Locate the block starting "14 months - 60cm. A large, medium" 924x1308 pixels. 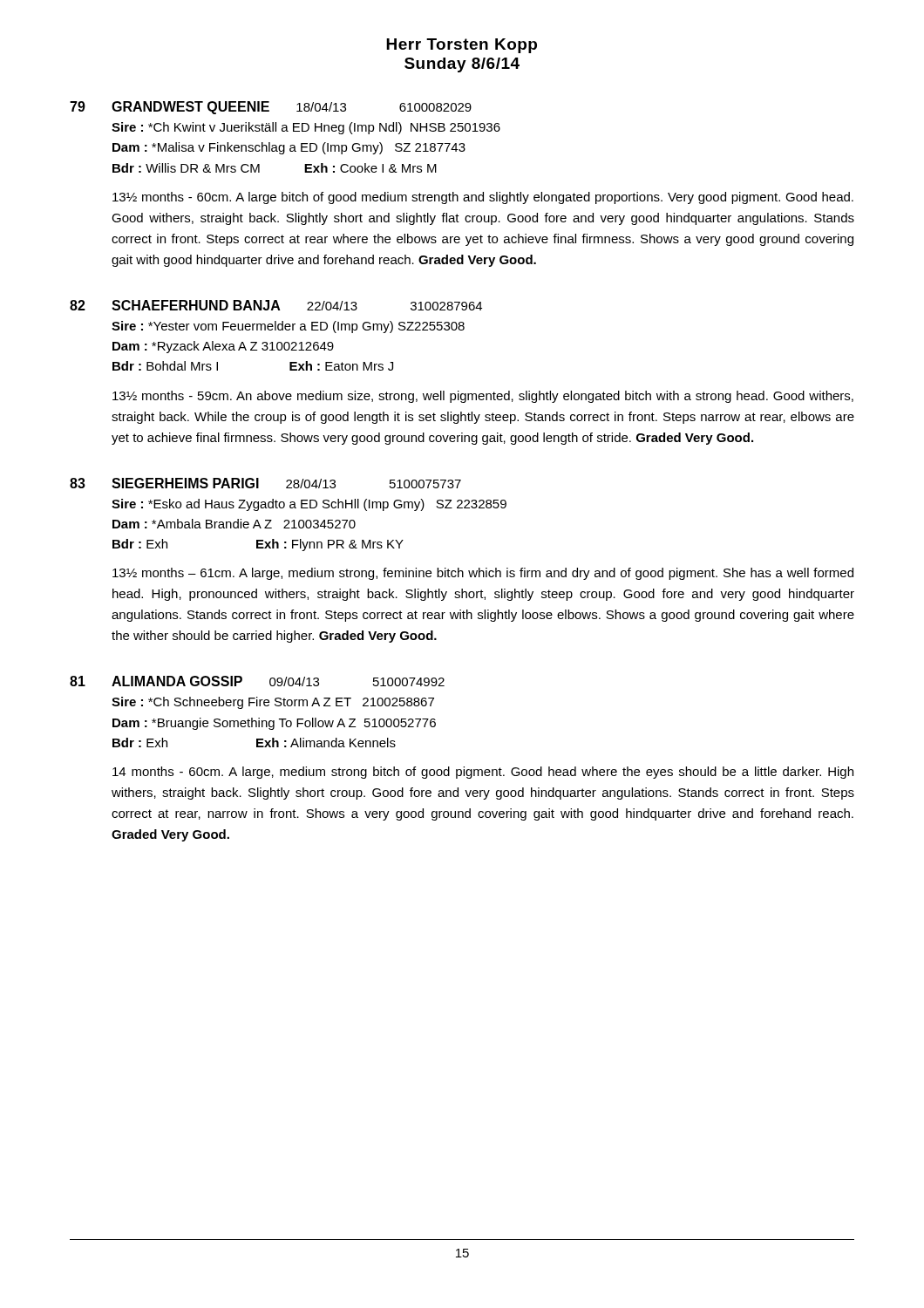pyautogui.click(x=483, y=803)
